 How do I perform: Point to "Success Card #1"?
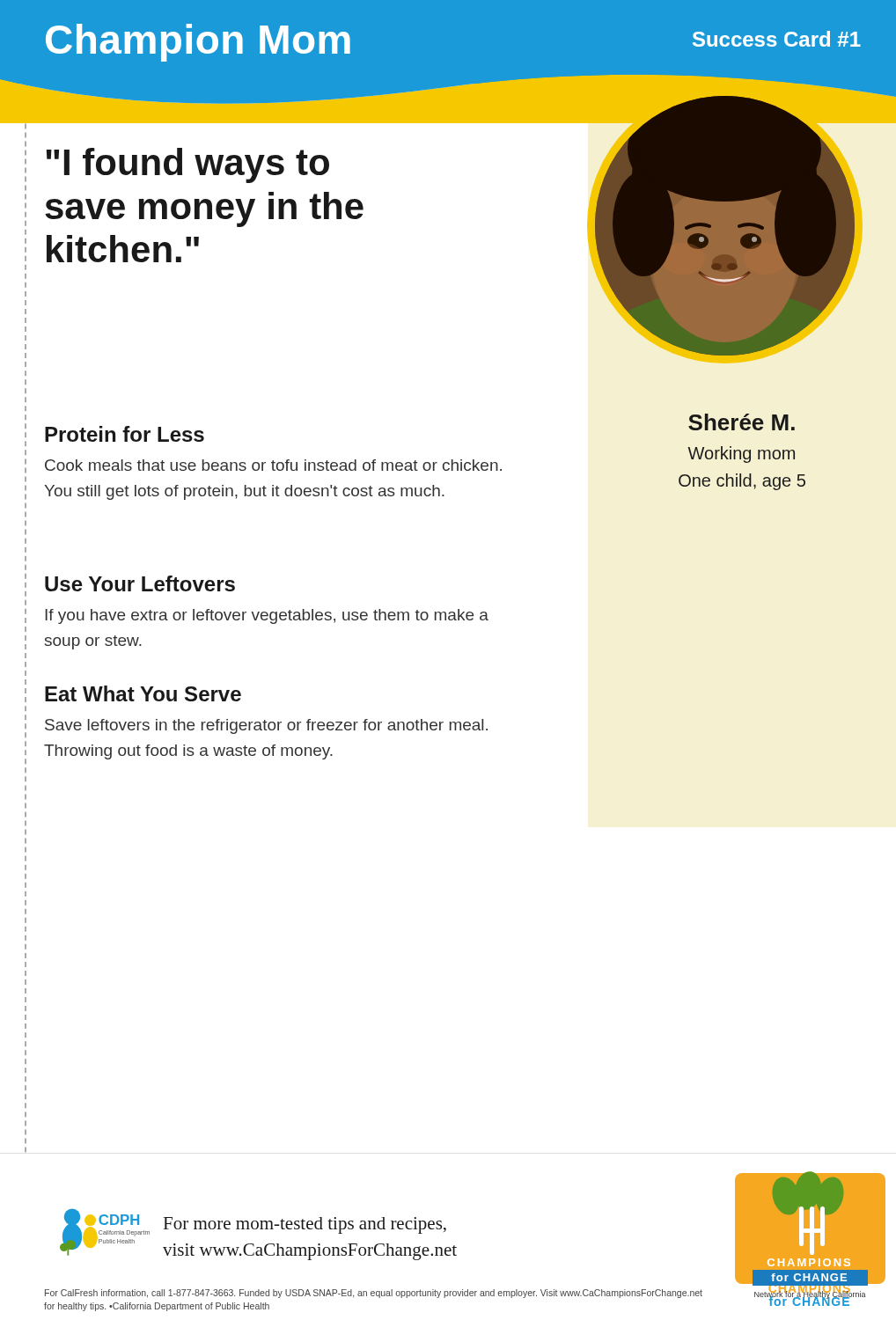pyautogui.click(x=776, y=39)
